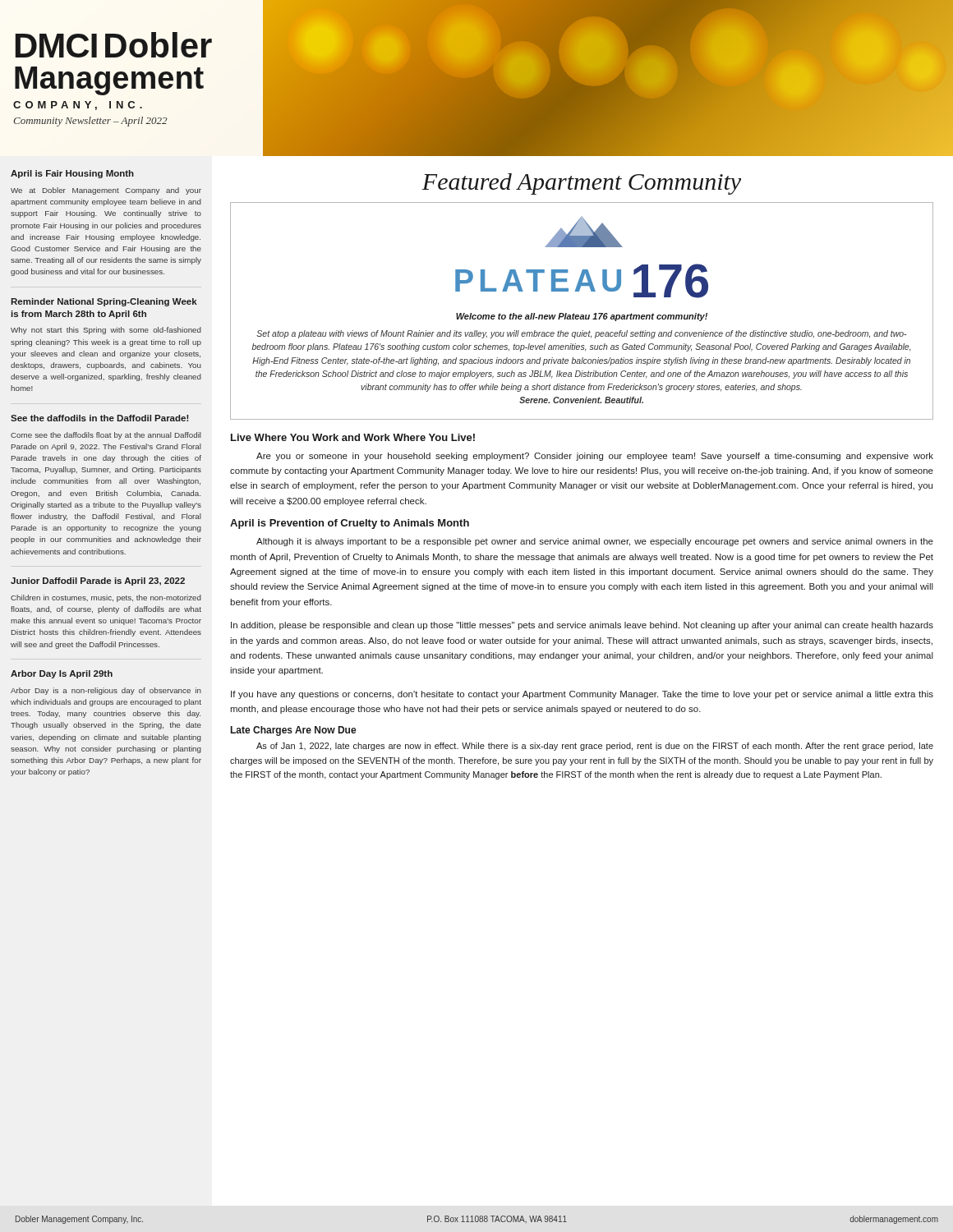Viewport: 953px width, 1232px height.
Task: Where is the section header that starts "Live Where You Work and Work Where You"?
Action: (x=353, y=437)
